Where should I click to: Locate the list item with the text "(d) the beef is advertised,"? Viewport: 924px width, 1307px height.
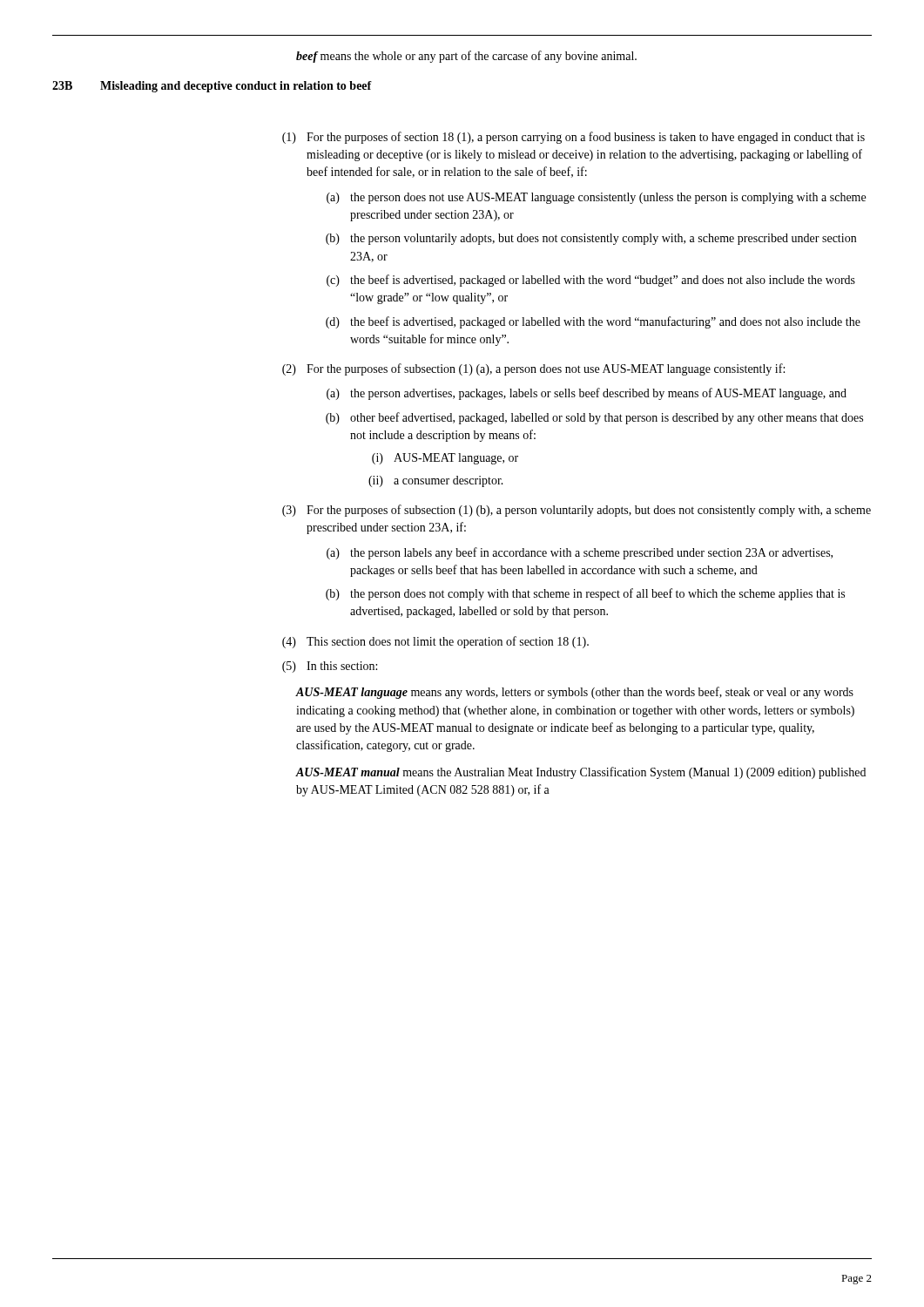click(x=462, y=331)
